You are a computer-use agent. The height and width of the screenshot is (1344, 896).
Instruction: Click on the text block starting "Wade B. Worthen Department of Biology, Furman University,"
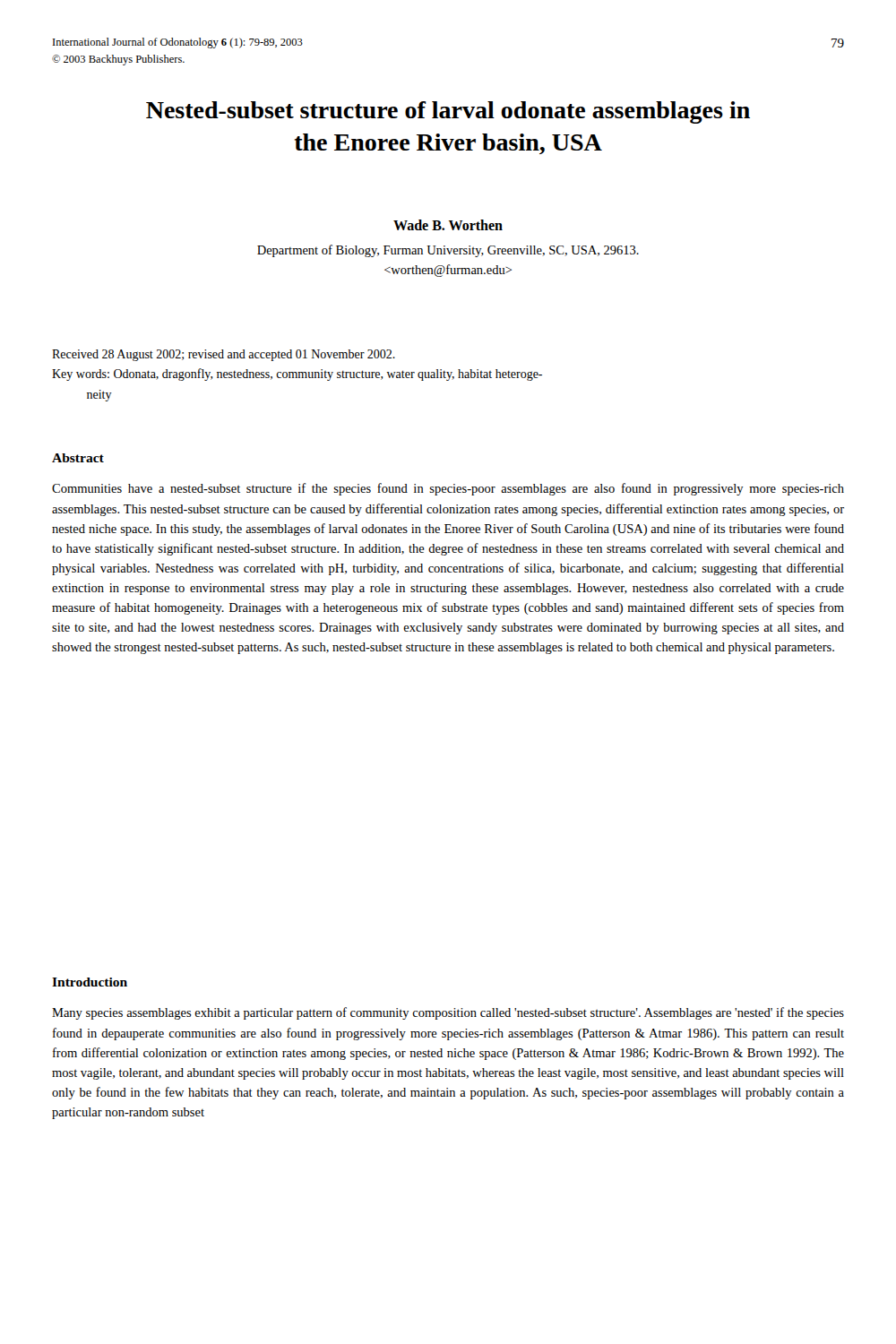point(448,248)
